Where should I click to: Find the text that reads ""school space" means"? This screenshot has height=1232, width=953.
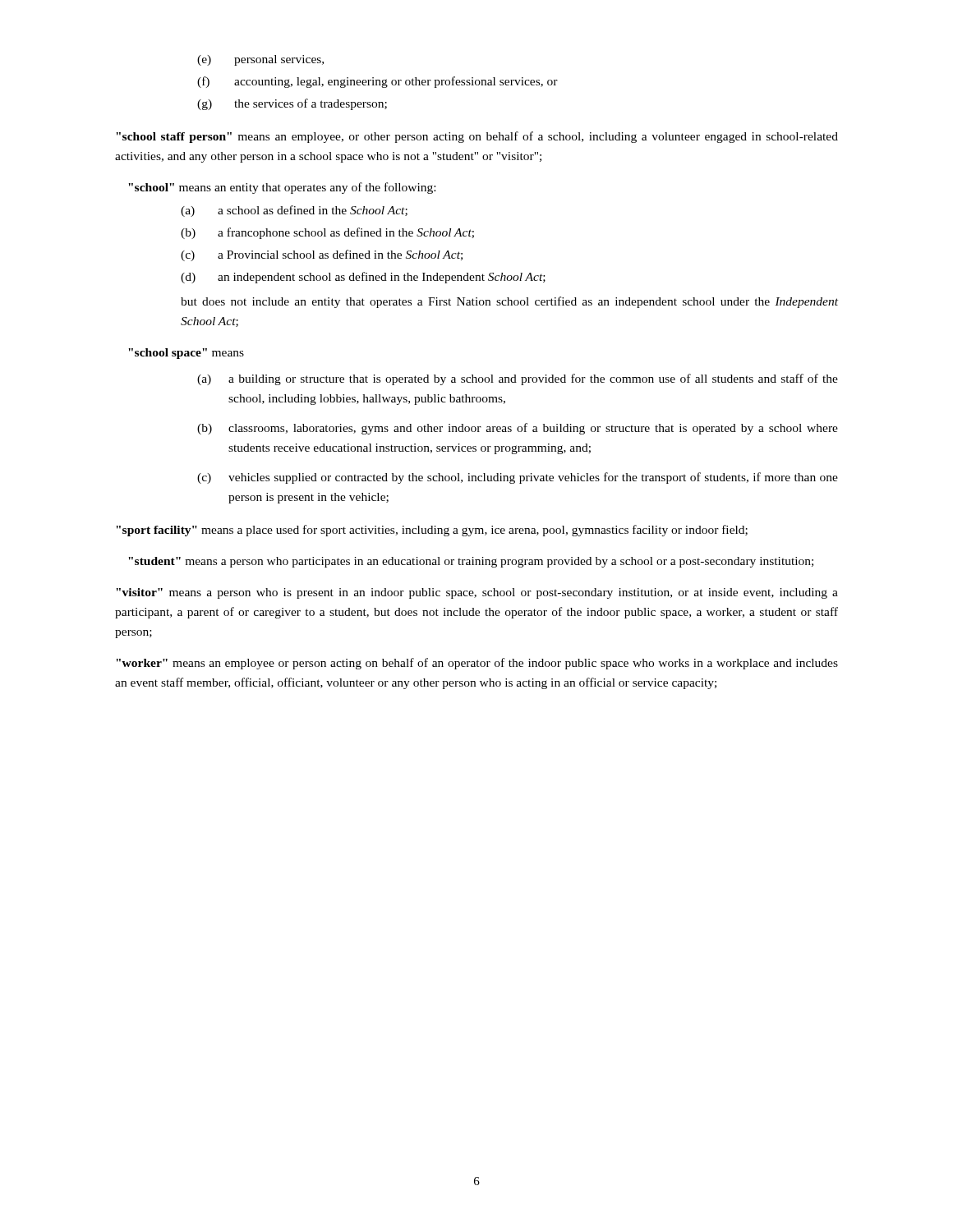(186, 352)
